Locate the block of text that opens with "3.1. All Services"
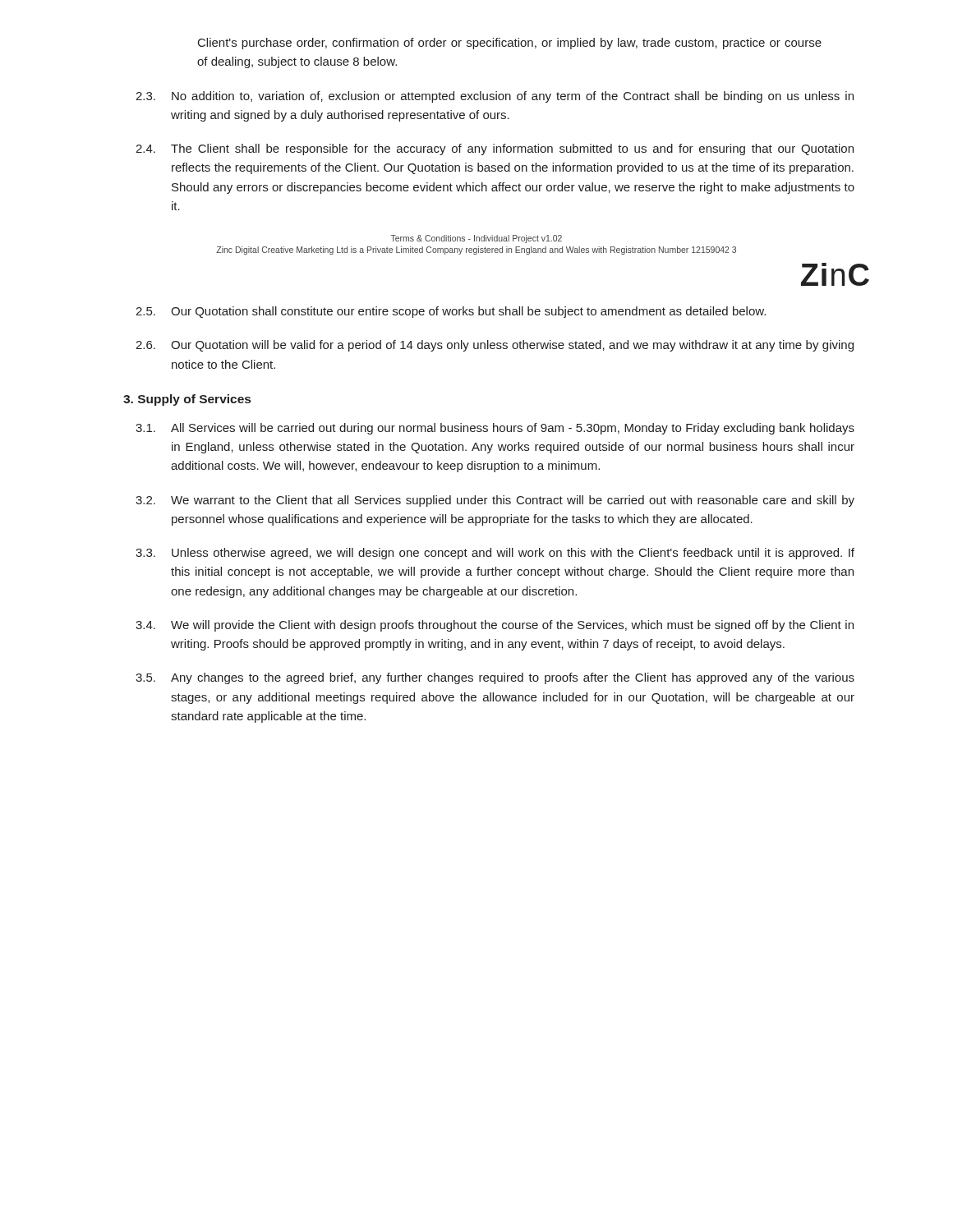The height and width of the screenshot is (1232, 953). coord(468,447)
